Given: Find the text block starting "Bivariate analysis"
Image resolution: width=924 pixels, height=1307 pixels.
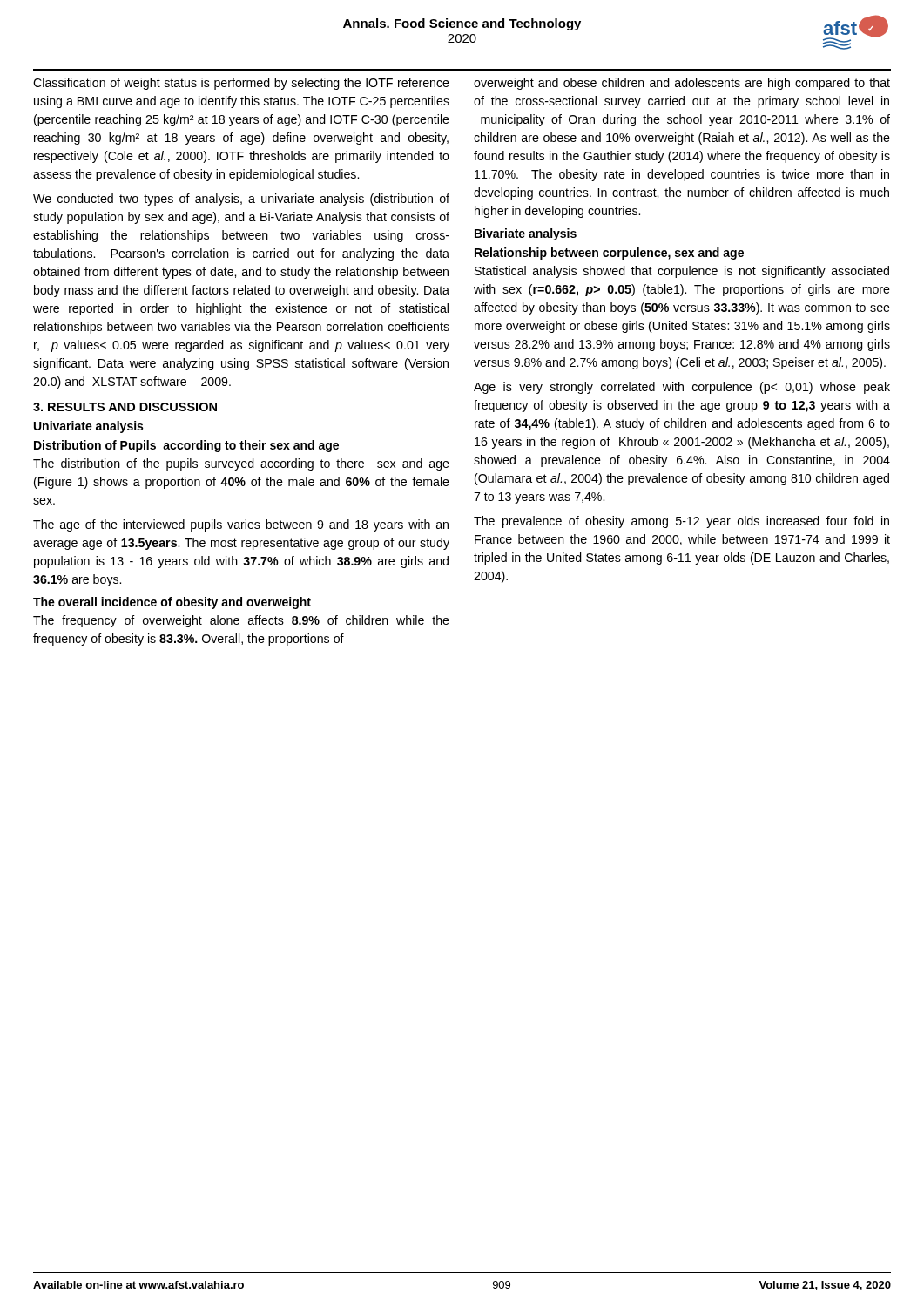Looking at the screenshot, I should click(x=525, y=234).
